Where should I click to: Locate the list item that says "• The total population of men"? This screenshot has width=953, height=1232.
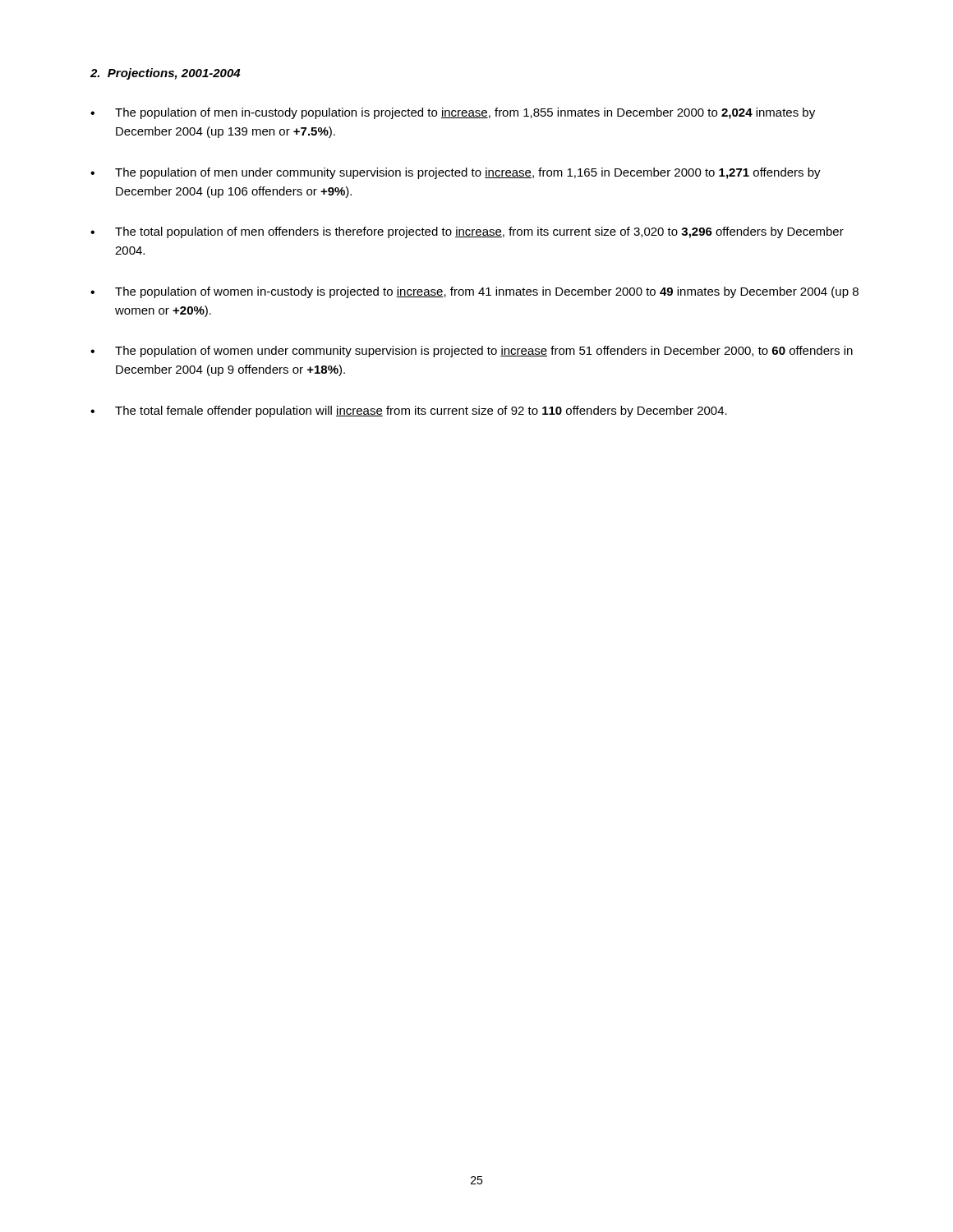pyautogui.click(x=476, y=241)
